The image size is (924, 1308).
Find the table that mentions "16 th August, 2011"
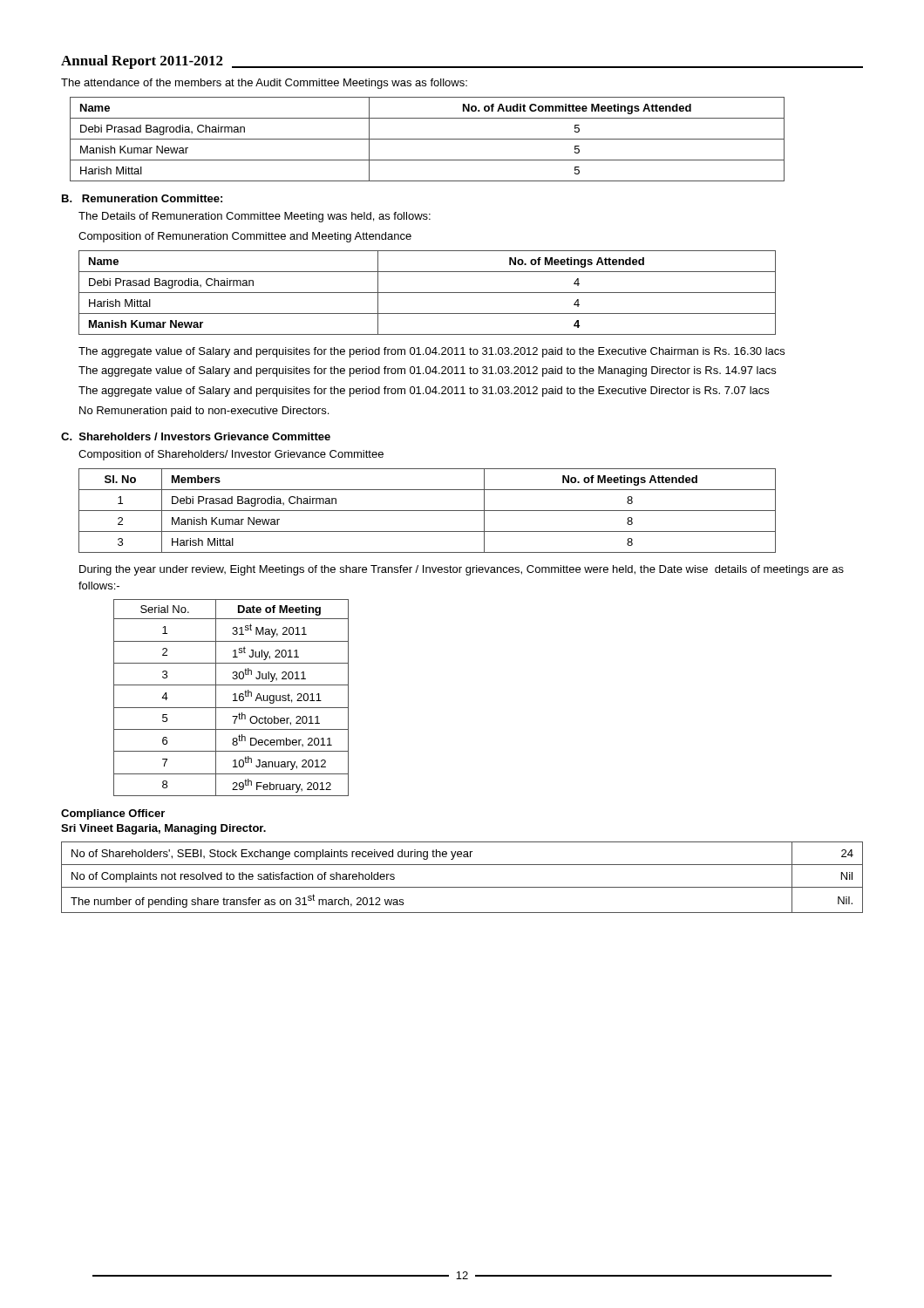click(479, 698)
